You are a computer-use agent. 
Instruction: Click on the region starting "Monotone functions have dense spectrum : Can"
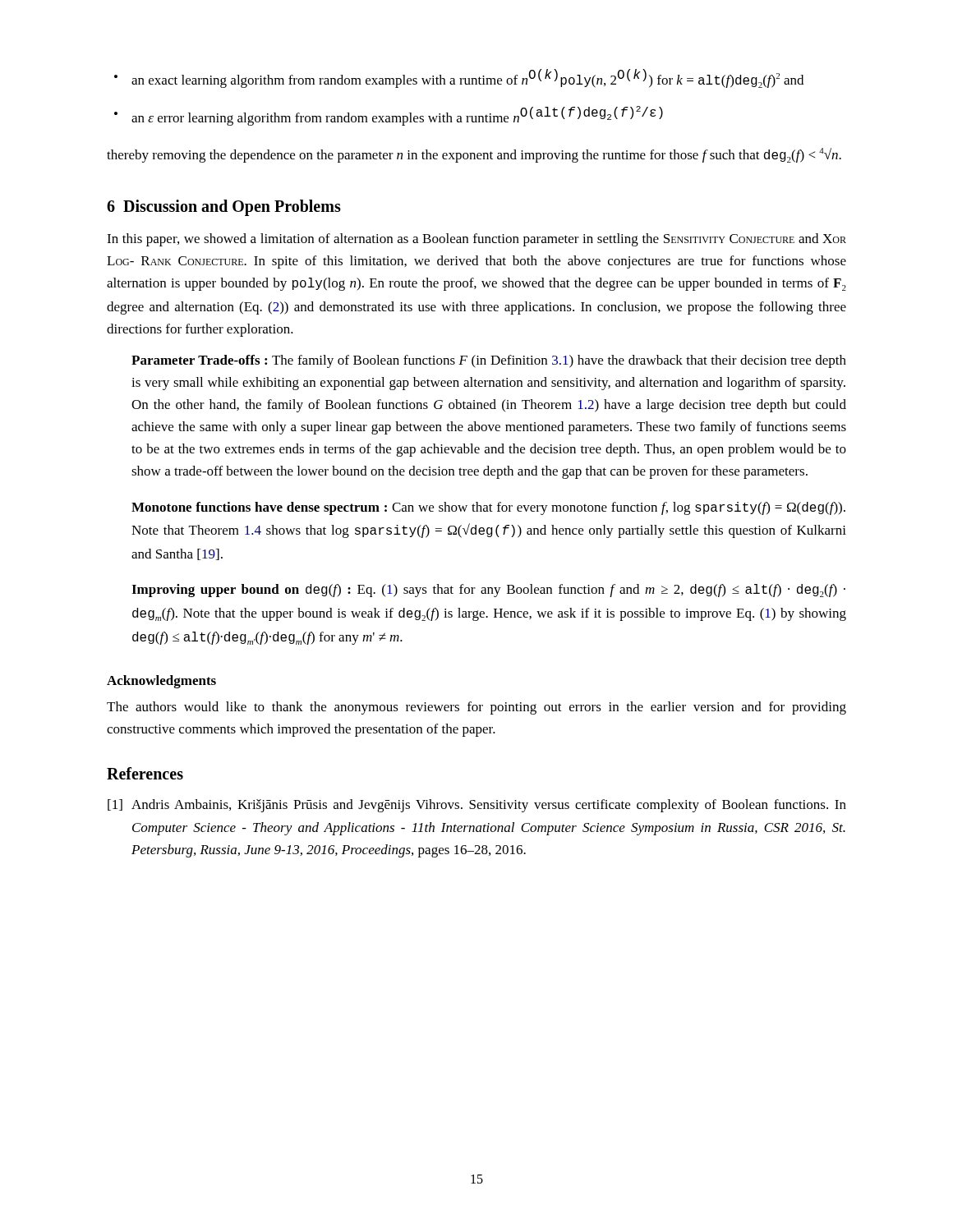point(489,530)
